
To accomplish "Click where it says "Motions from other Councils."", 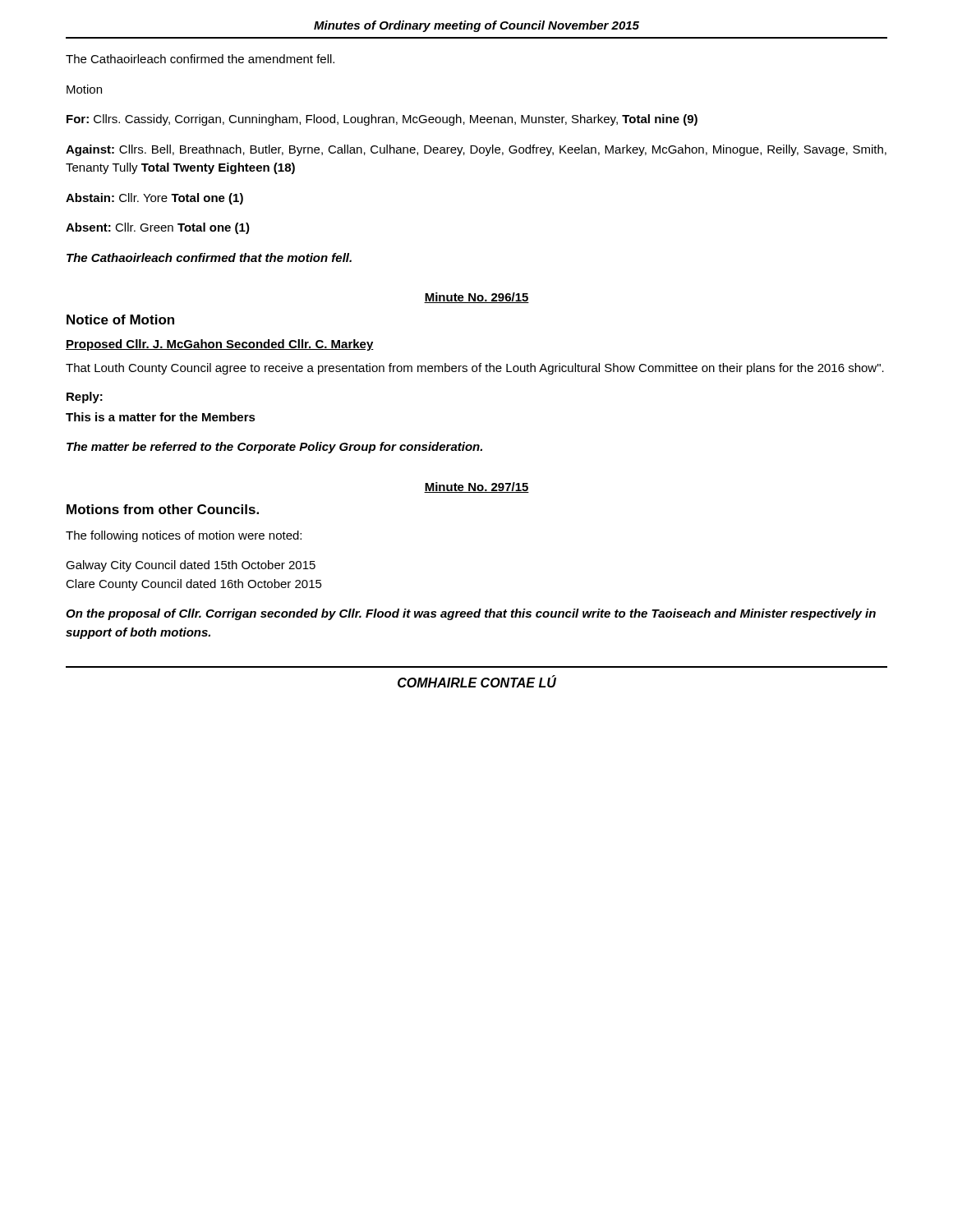I will pos(163,509).
